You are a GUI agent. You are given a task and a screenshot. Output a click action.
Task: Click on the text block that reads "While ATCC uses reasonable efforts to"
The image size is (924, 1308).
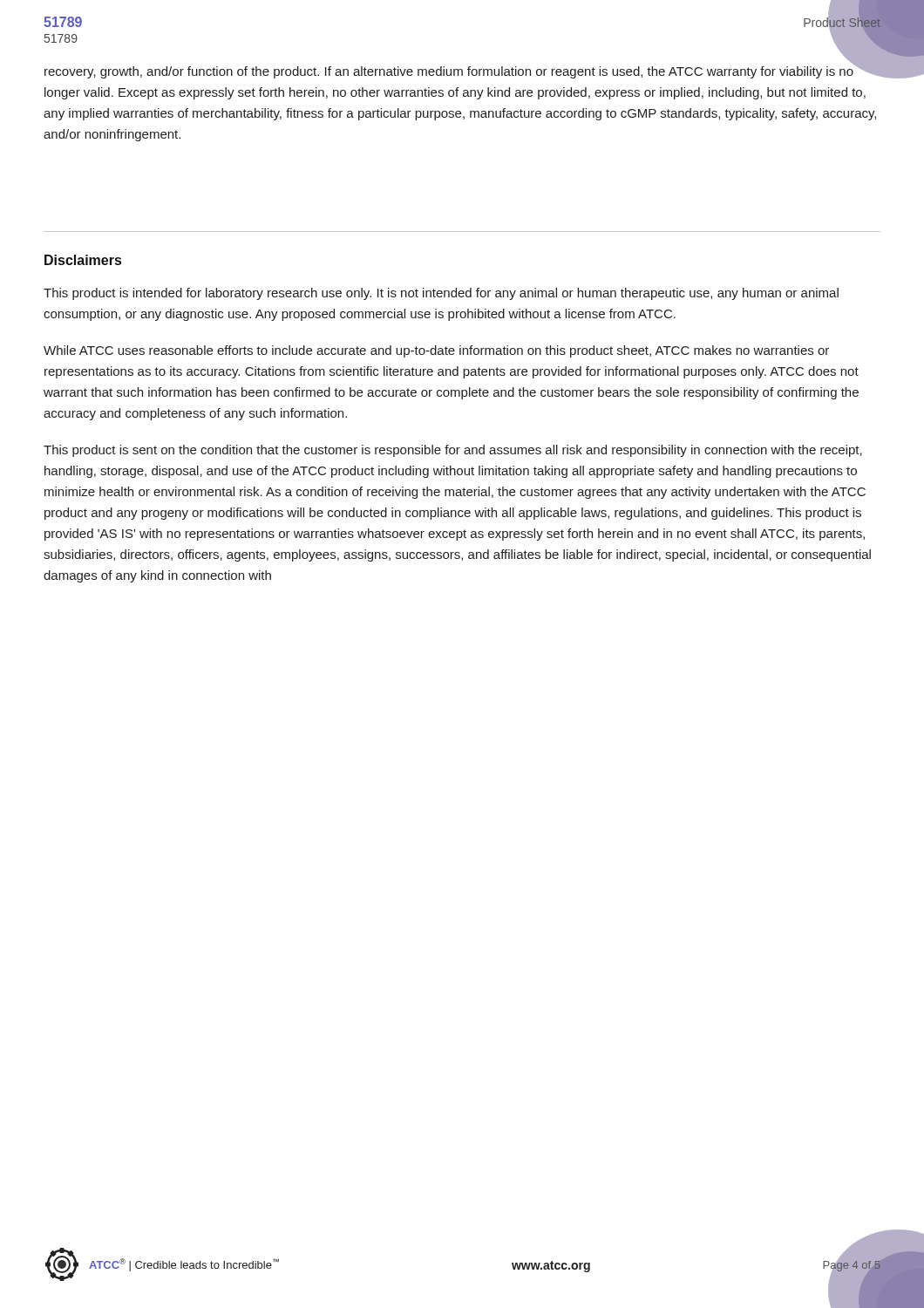(462, 382)
